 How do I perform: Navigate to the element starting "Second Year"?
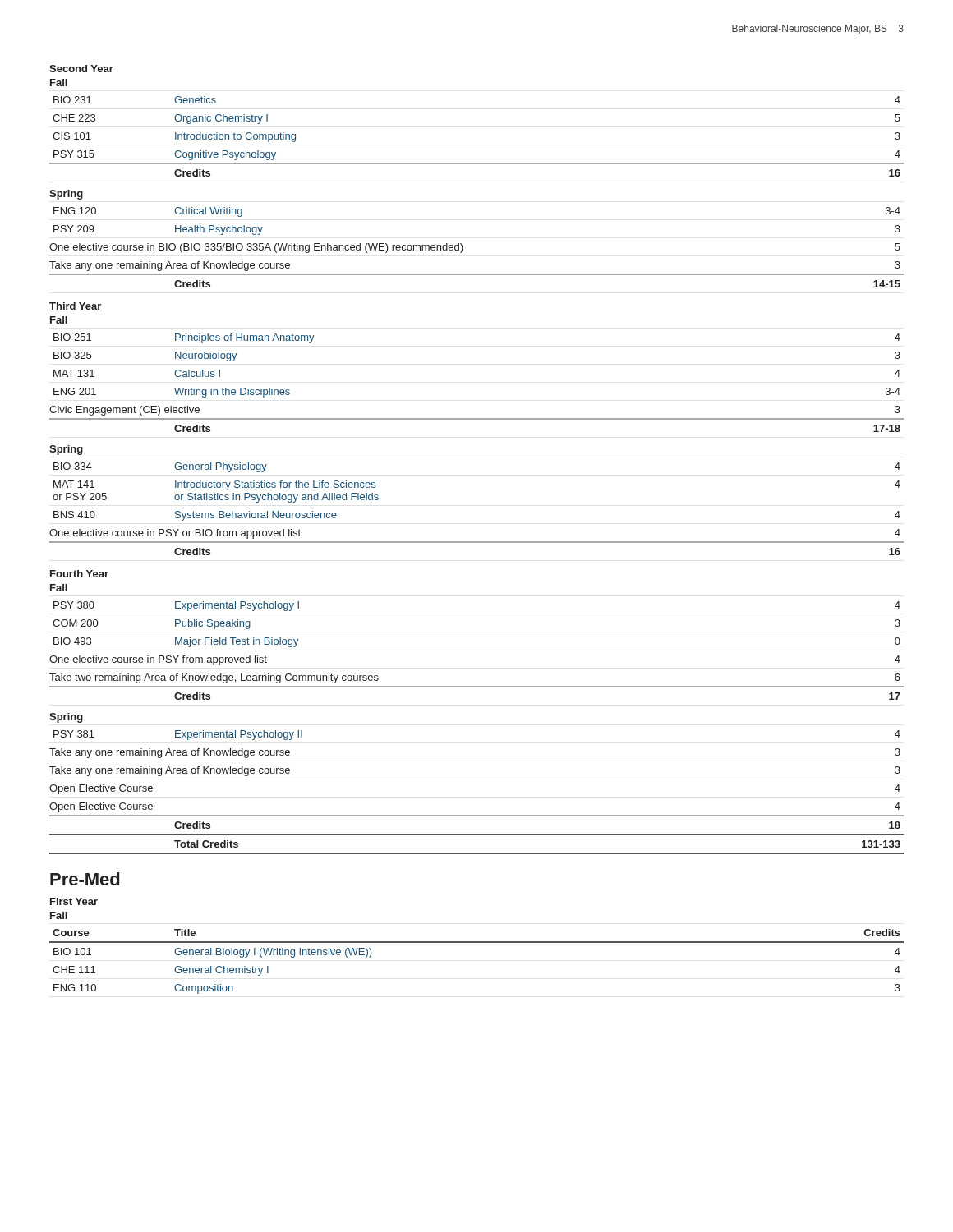point(81,69)
